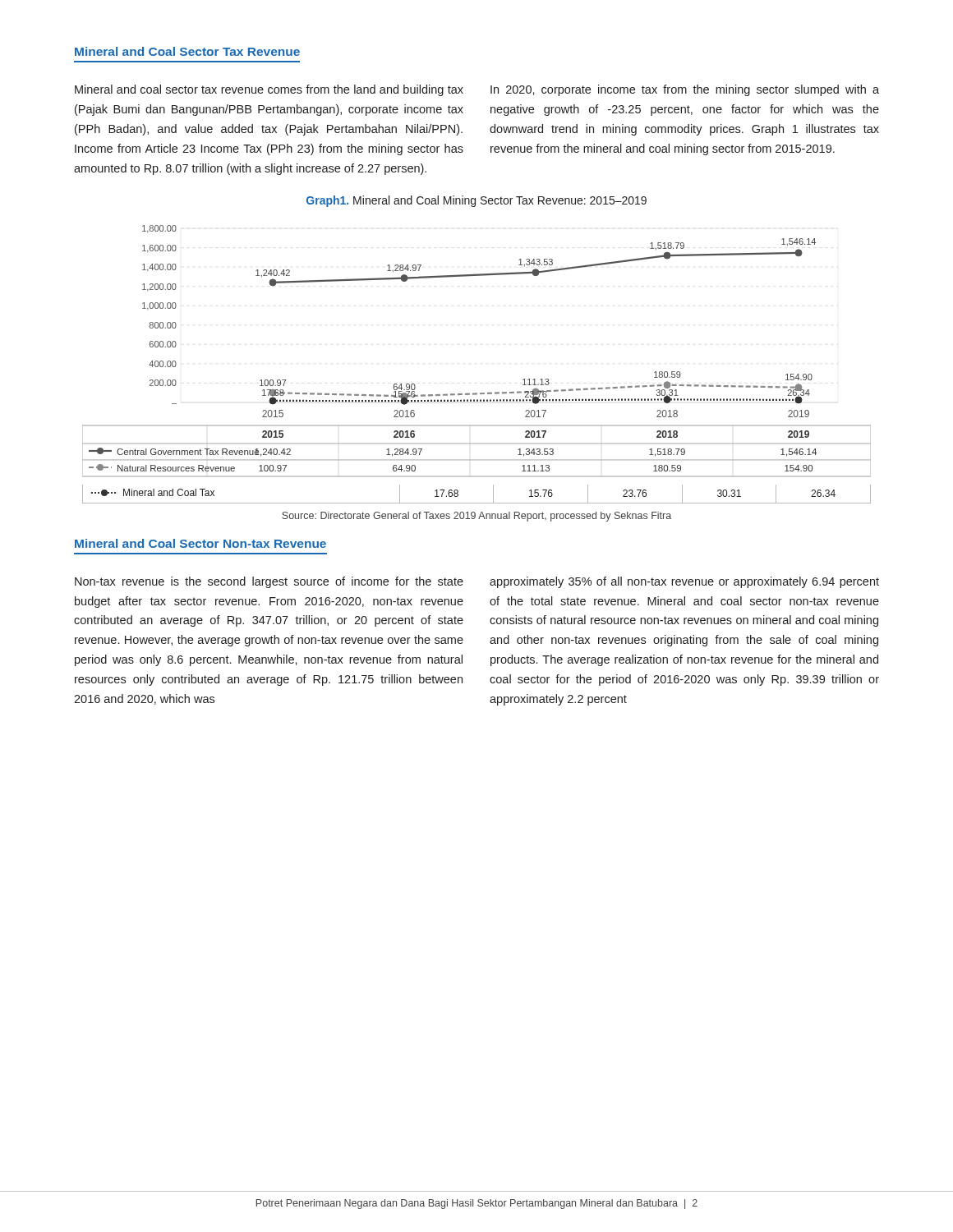
Task: Click where it says "Mineral and Coal Sector Non-tax Revenue"
Action: [200, 545]
